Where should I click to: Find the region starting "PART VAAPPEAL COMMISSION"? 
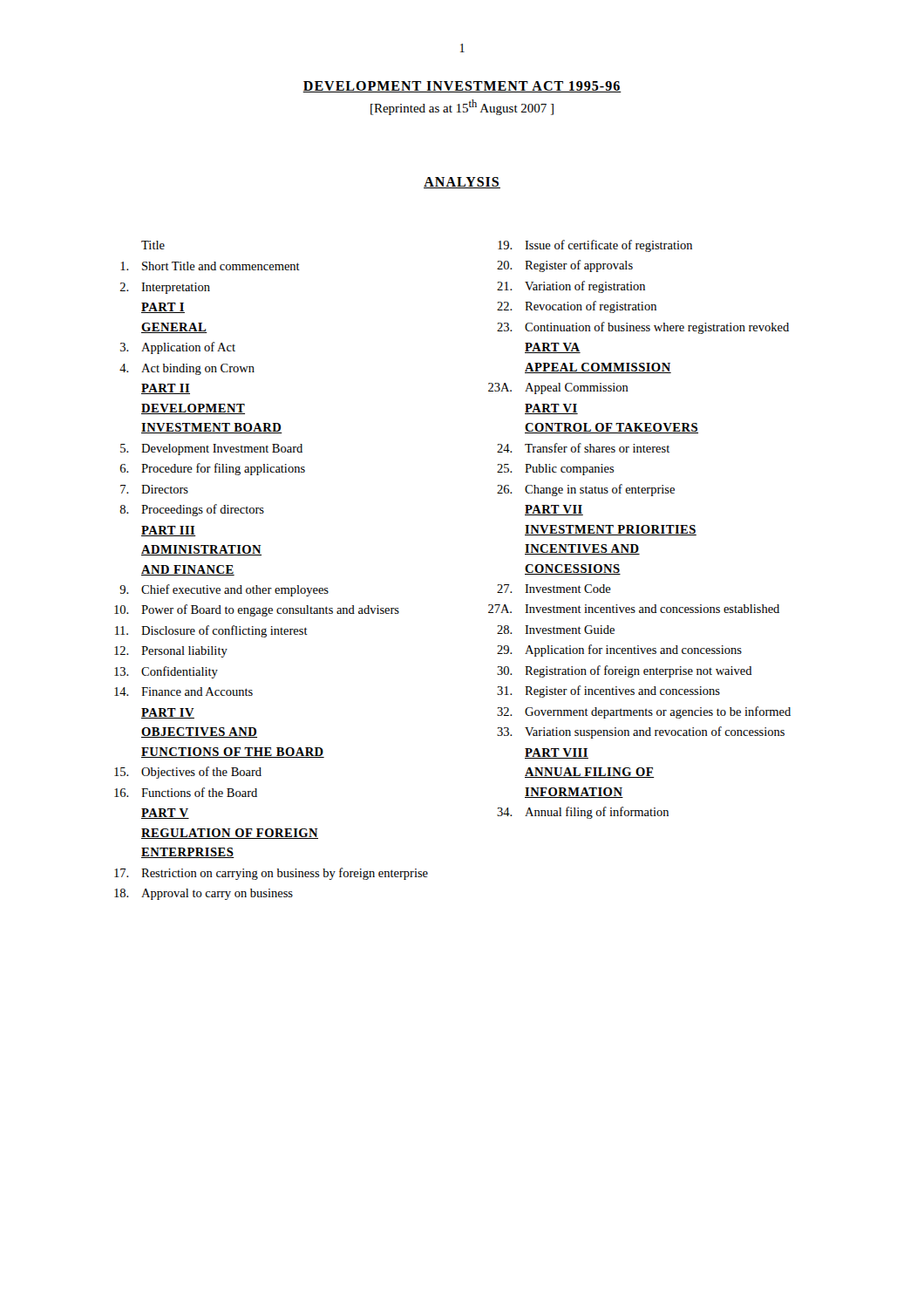point(654,357)
